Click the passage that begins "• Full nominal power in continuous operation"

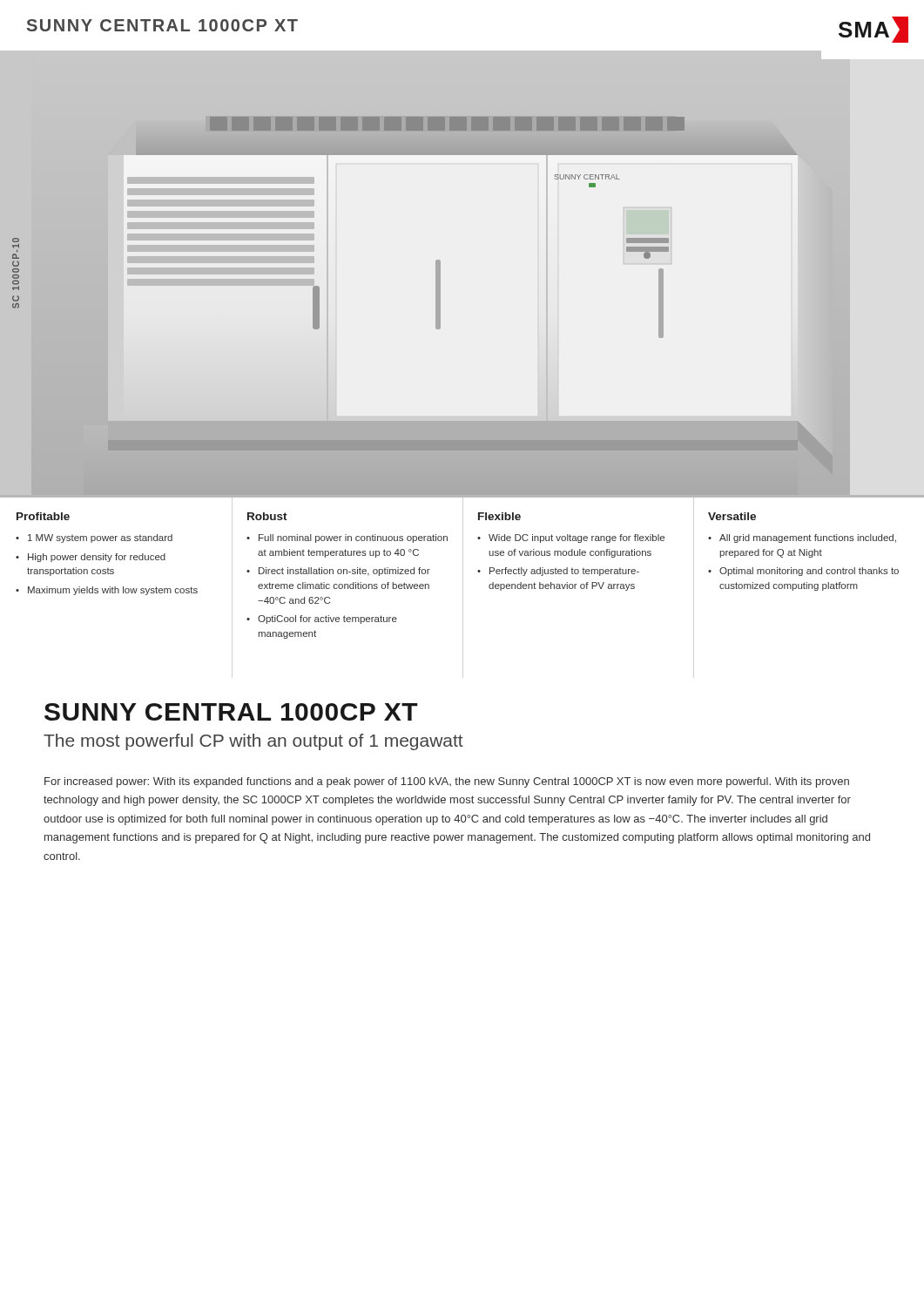coord(347,544)
